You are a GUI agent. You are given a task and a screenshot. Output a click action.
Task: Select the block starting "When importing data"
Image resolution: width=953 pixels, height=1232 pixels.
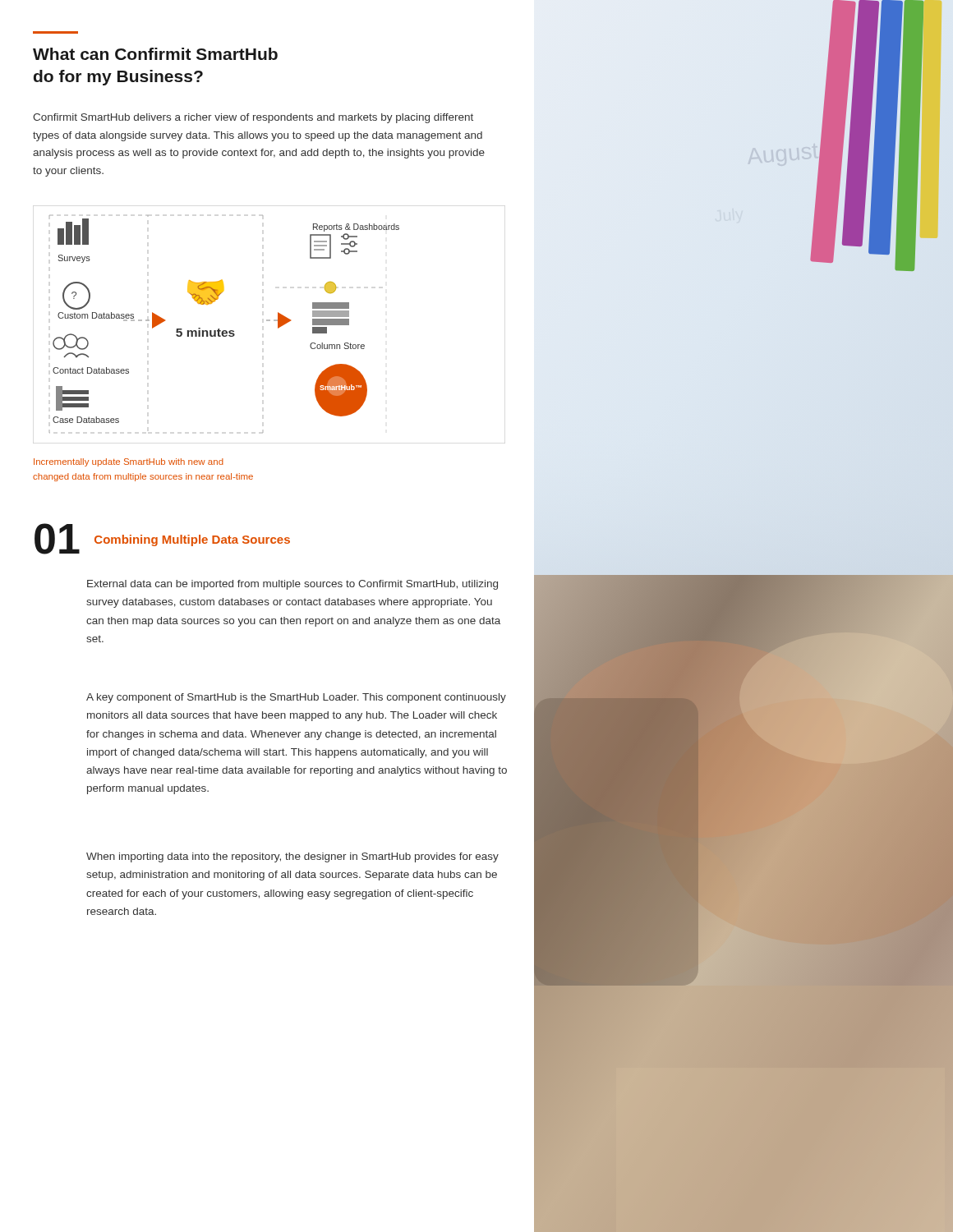(292, 884)
